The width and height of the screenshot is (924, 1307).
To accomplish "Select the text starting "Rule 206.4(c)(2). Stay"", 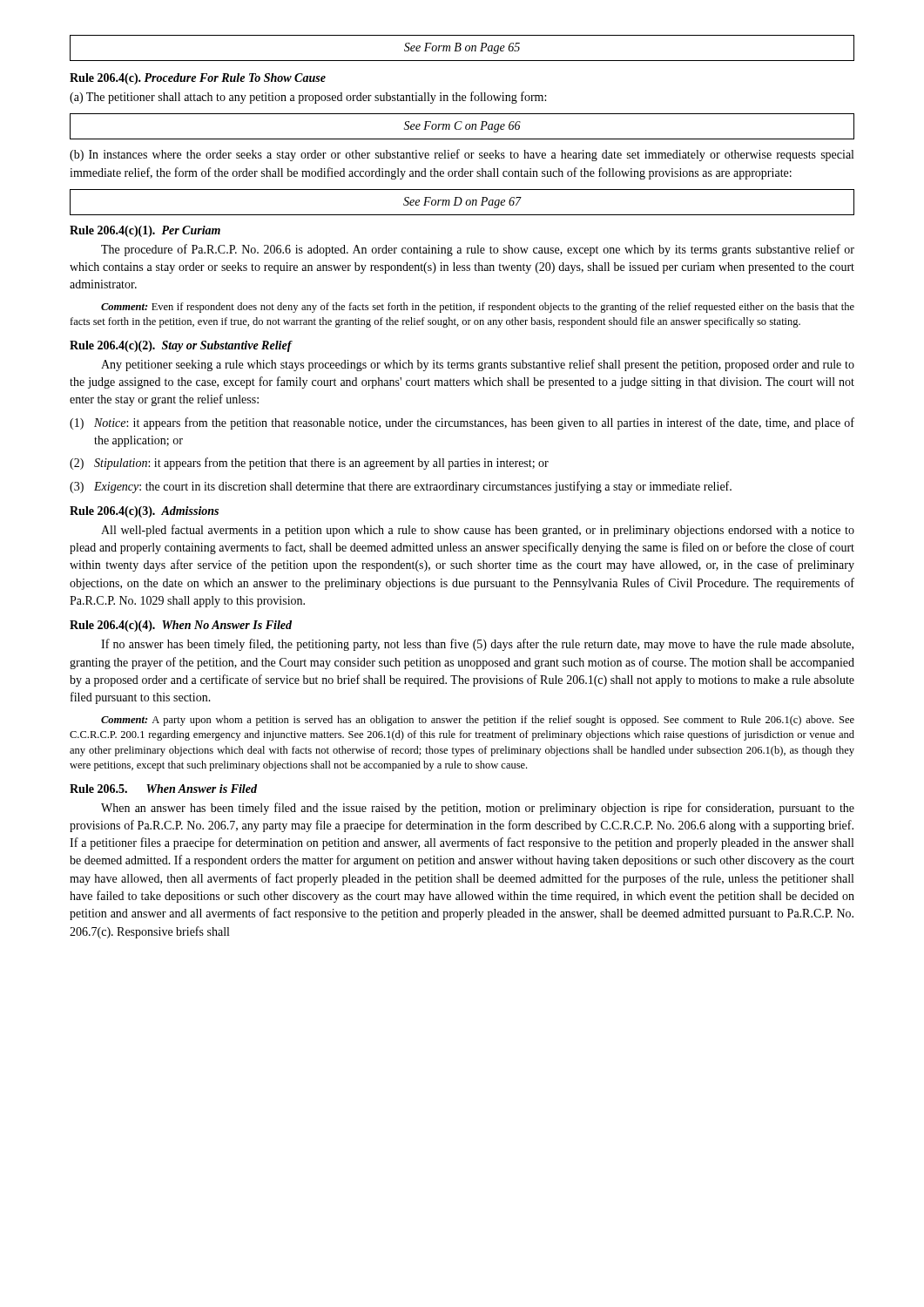I will pos(180,345).
